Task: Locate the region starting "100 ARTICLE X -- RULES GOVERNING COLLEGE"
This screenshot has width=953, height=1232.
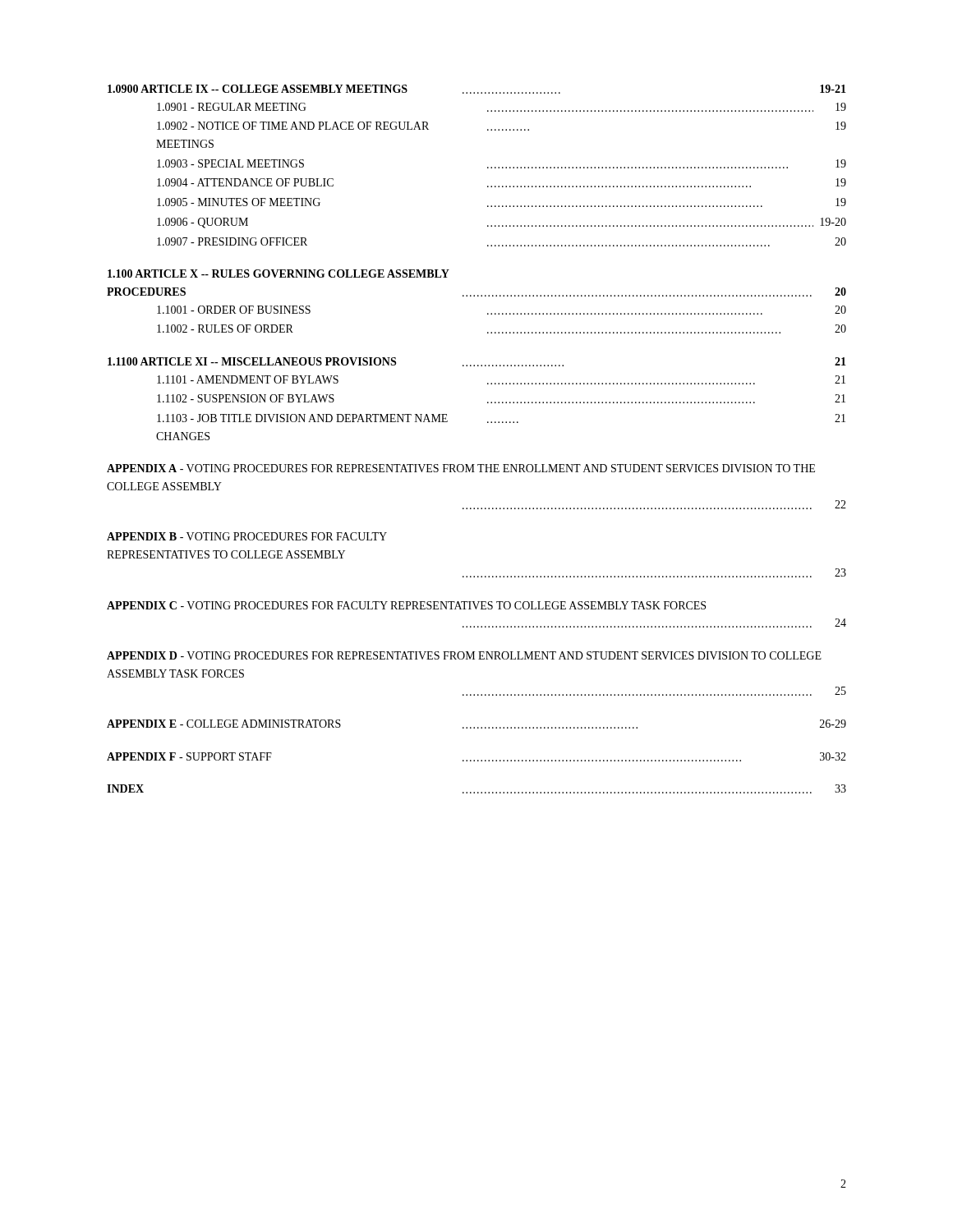Action: pos(476,283)
